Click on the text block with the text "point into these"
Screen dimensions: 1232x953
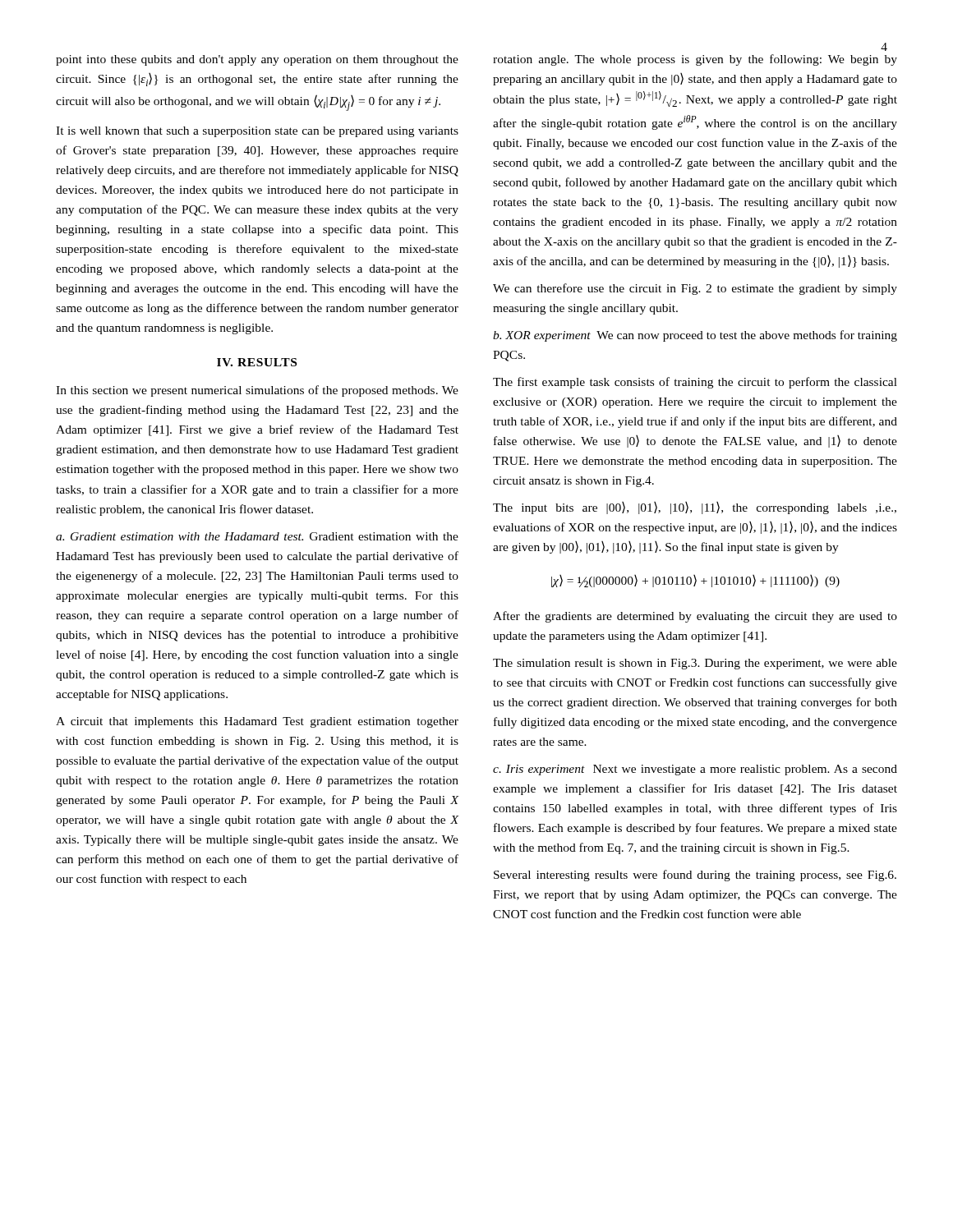(257, 81)
